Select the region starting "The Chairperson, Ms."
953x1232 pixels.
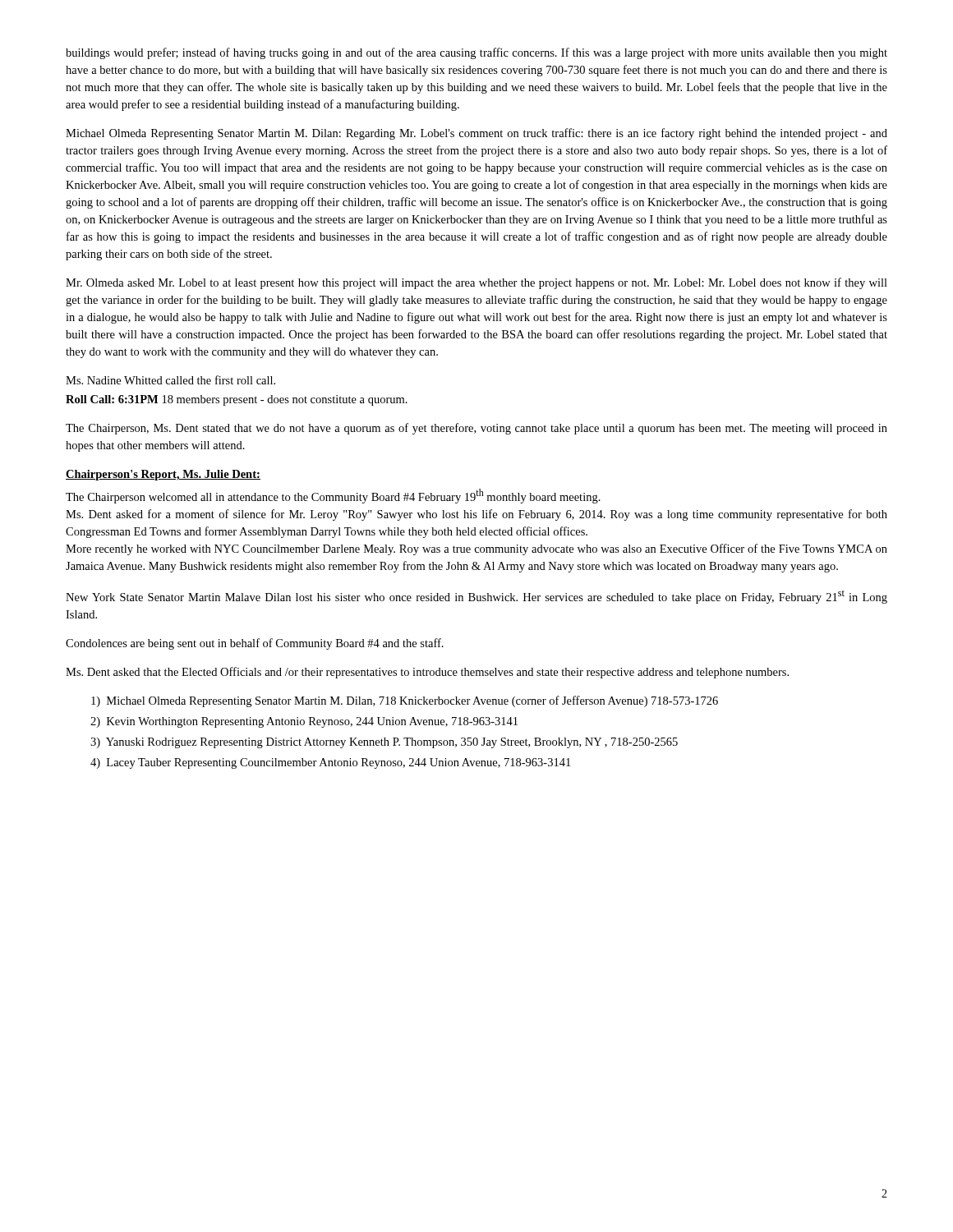[x=476, y=437]
